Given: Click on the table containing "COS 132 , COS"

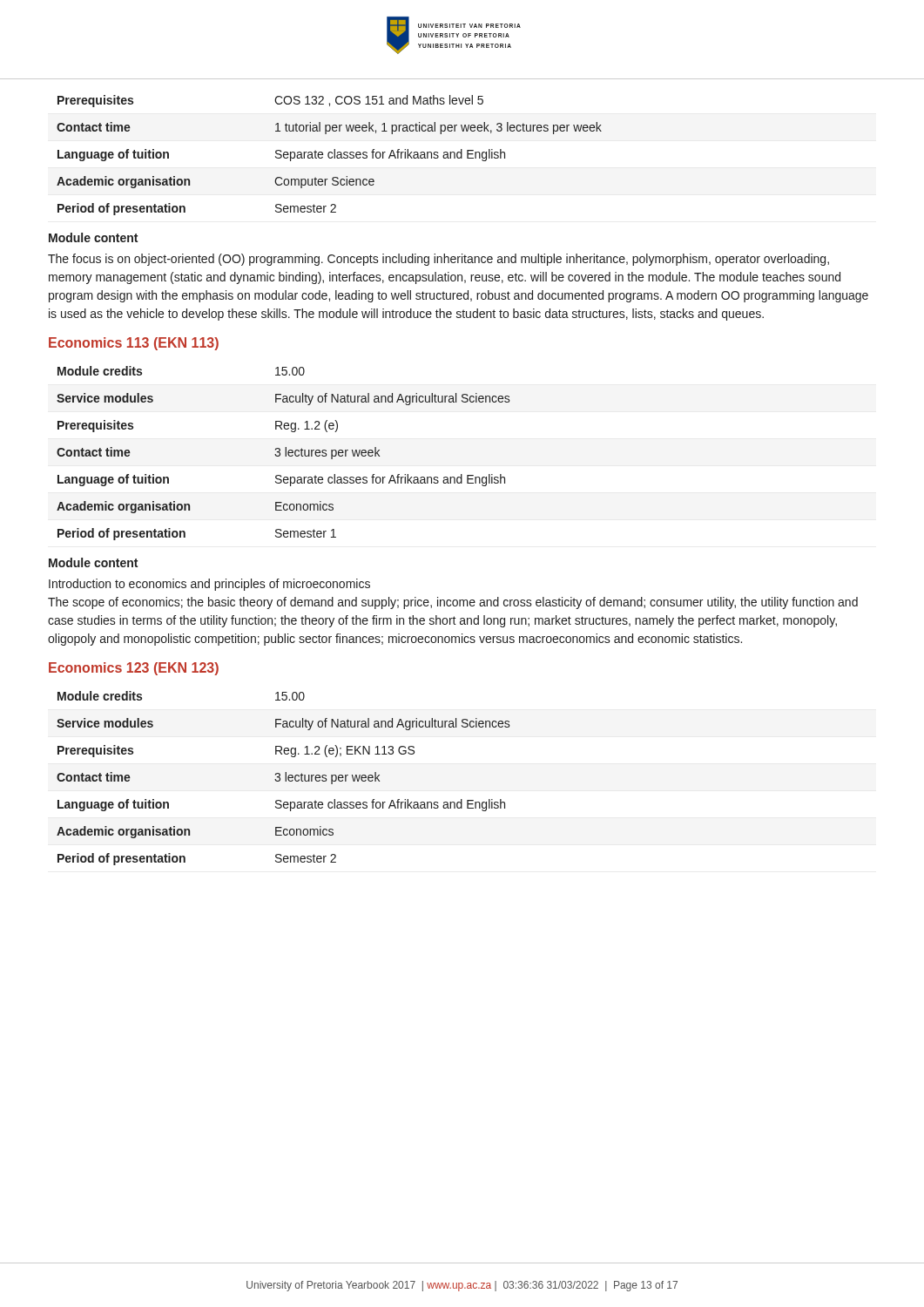Looking at the screenshot, I should tap(462, 155).
